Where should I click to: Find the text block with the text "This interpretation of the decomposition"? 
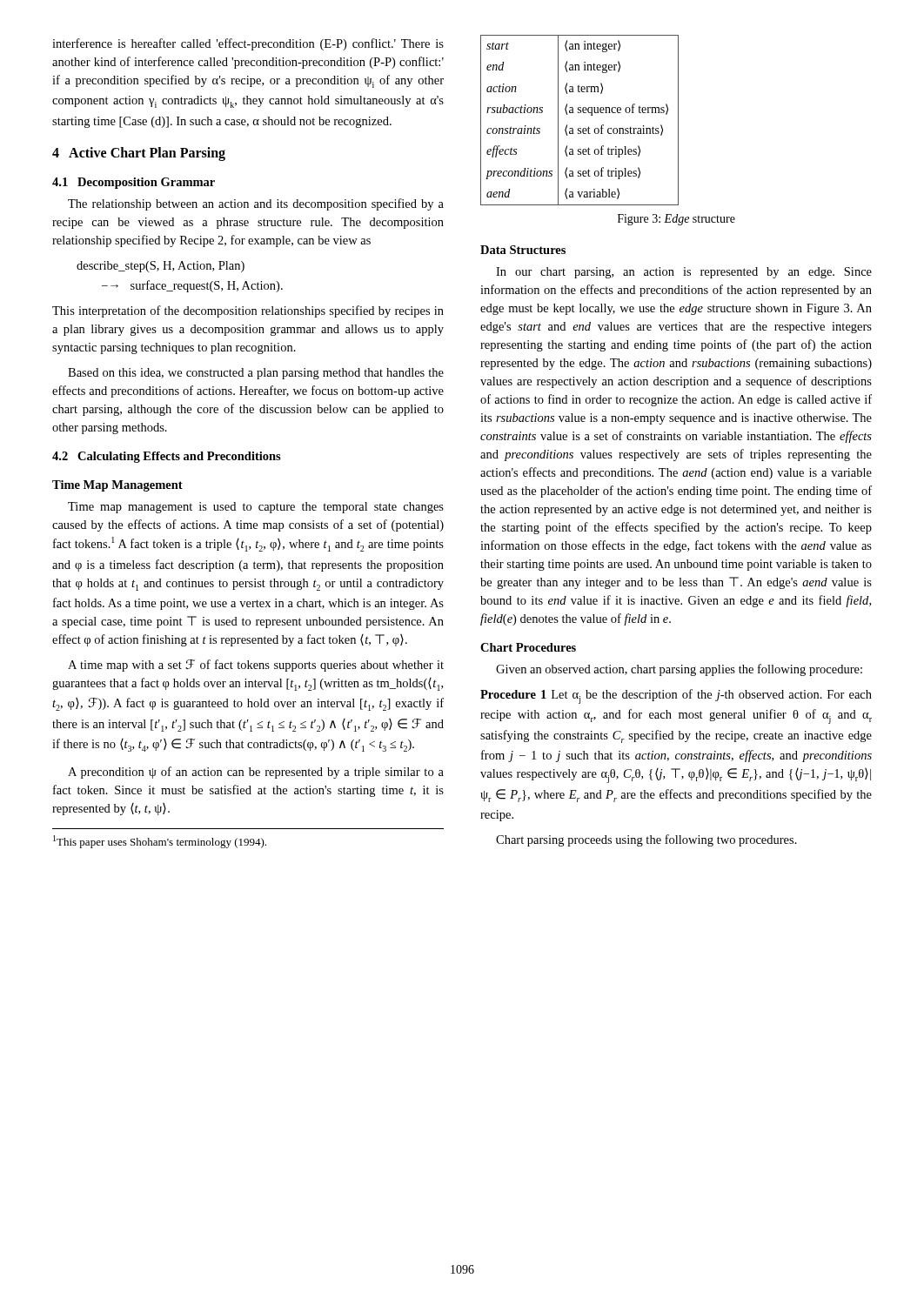tap(248, 369)
